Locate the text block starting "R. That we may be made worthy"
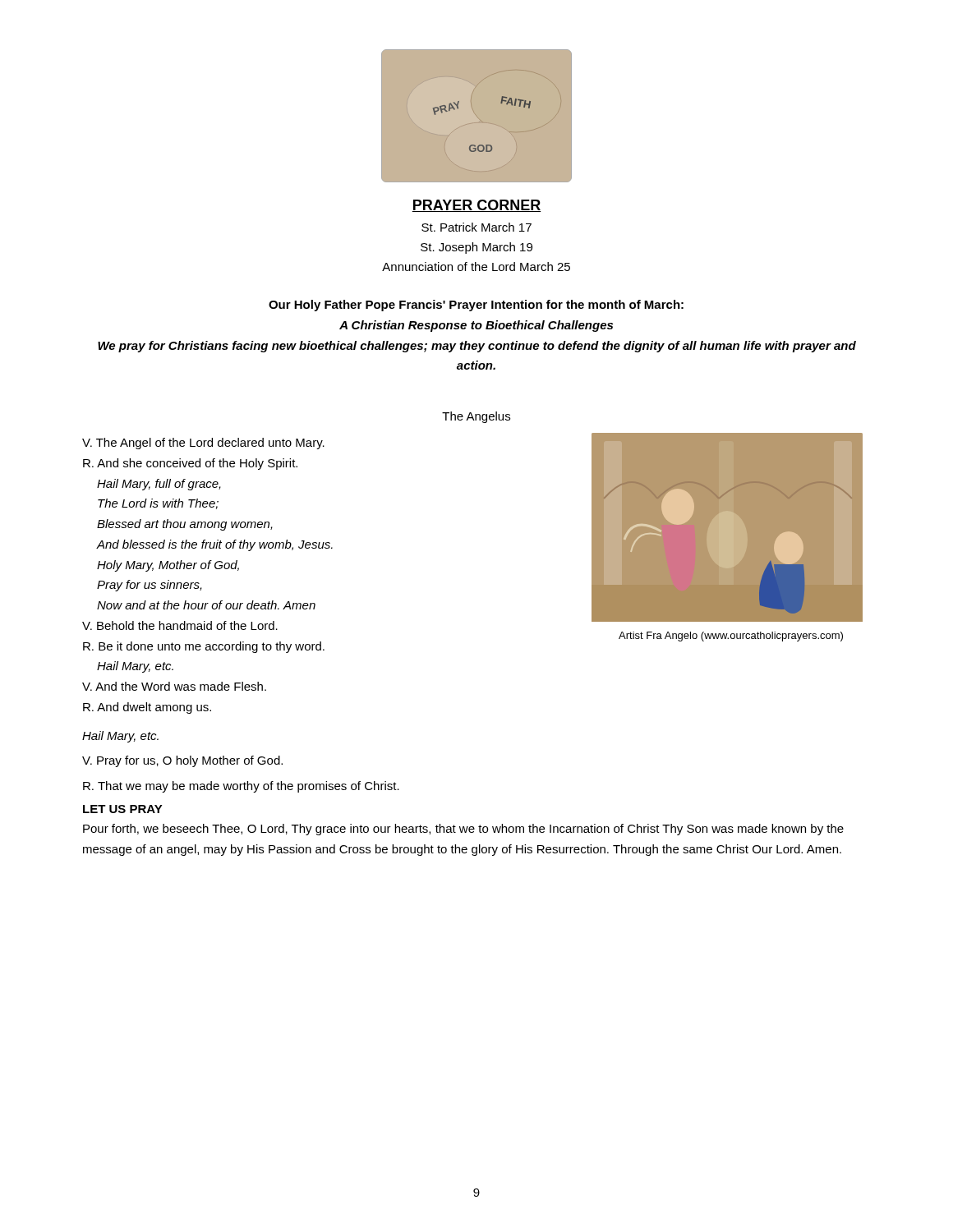 point(241,786)
